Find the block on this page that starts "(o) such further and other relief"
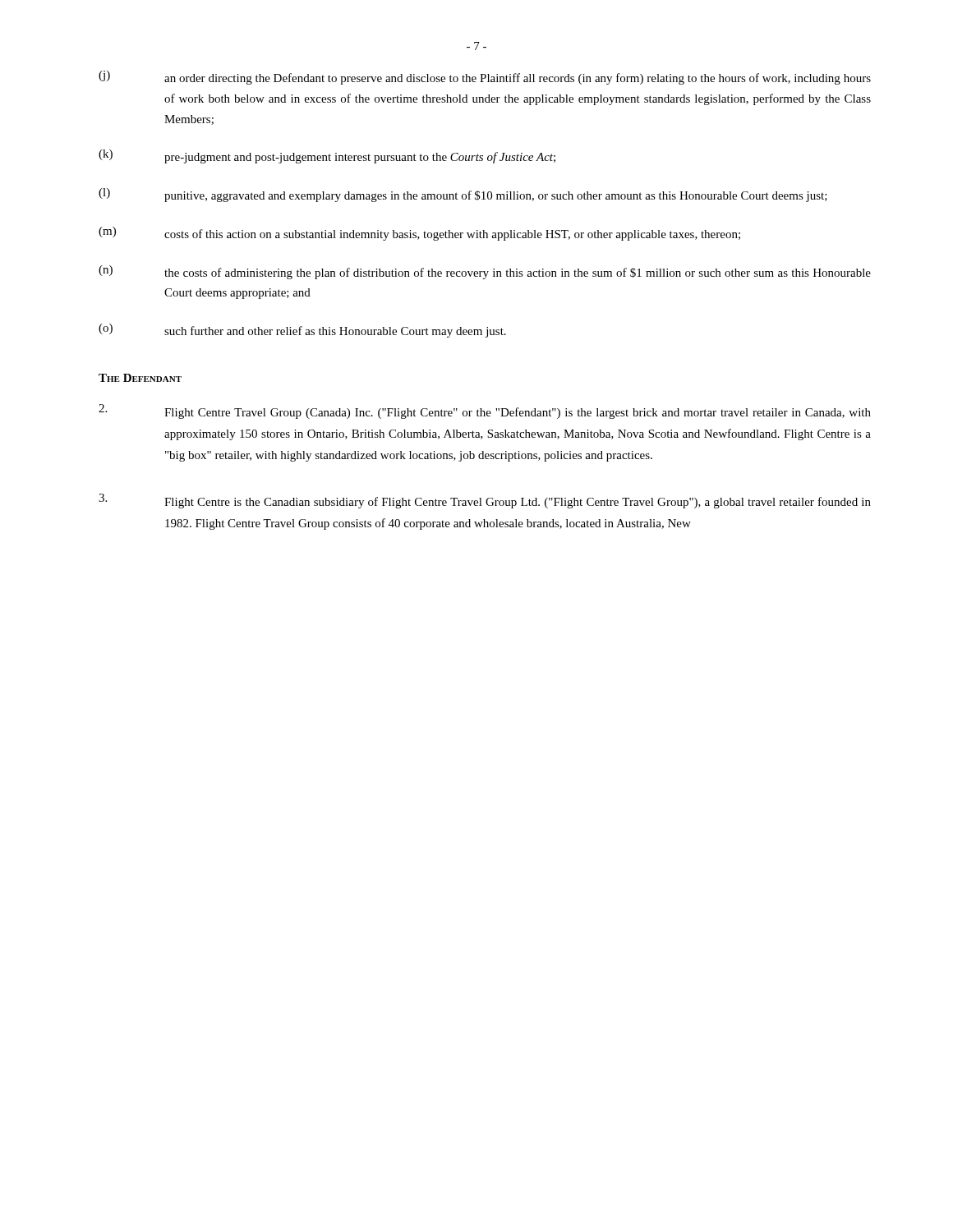Viewport: 953px width, 1232px height. point(485,331)
